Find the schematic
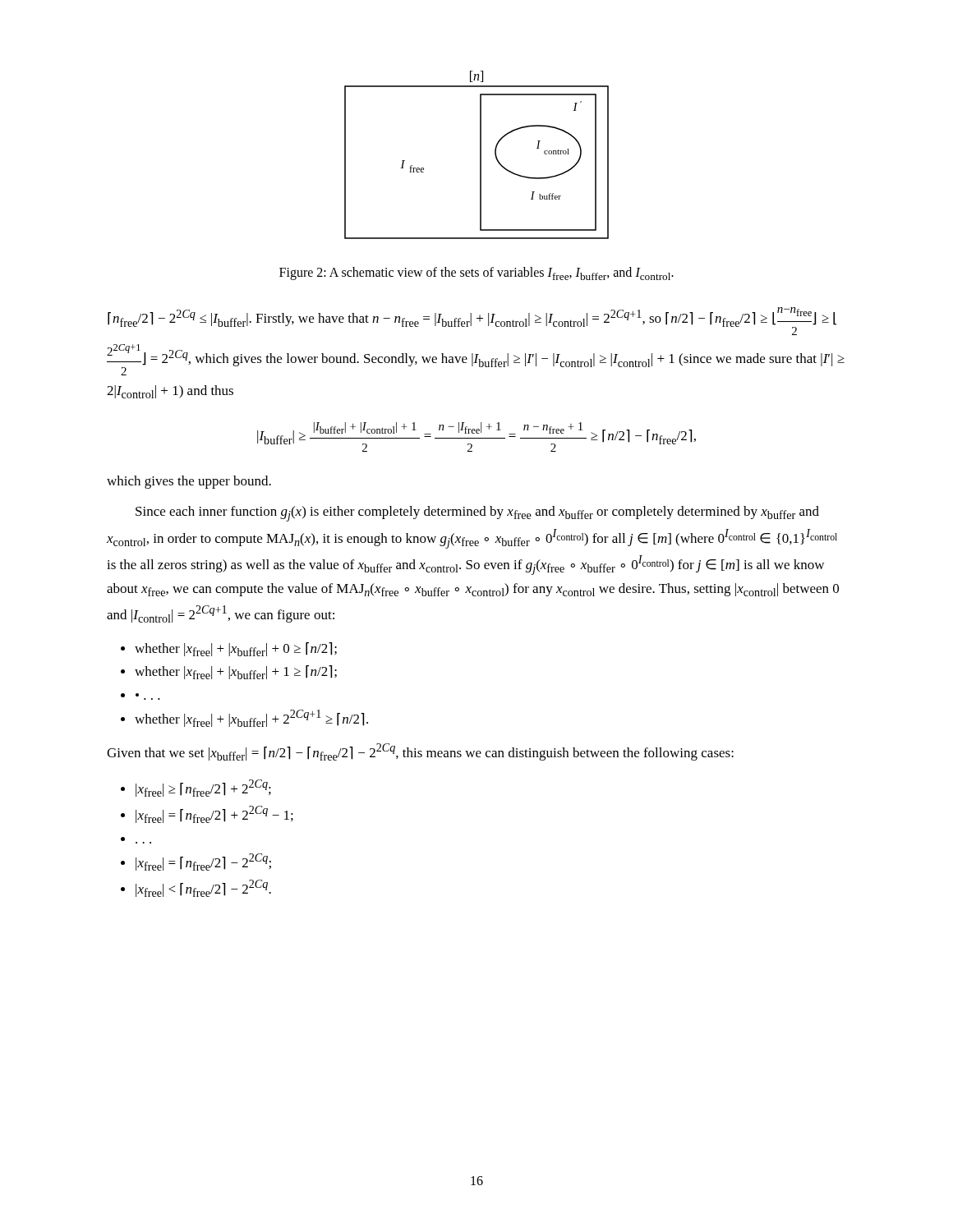 476,160
